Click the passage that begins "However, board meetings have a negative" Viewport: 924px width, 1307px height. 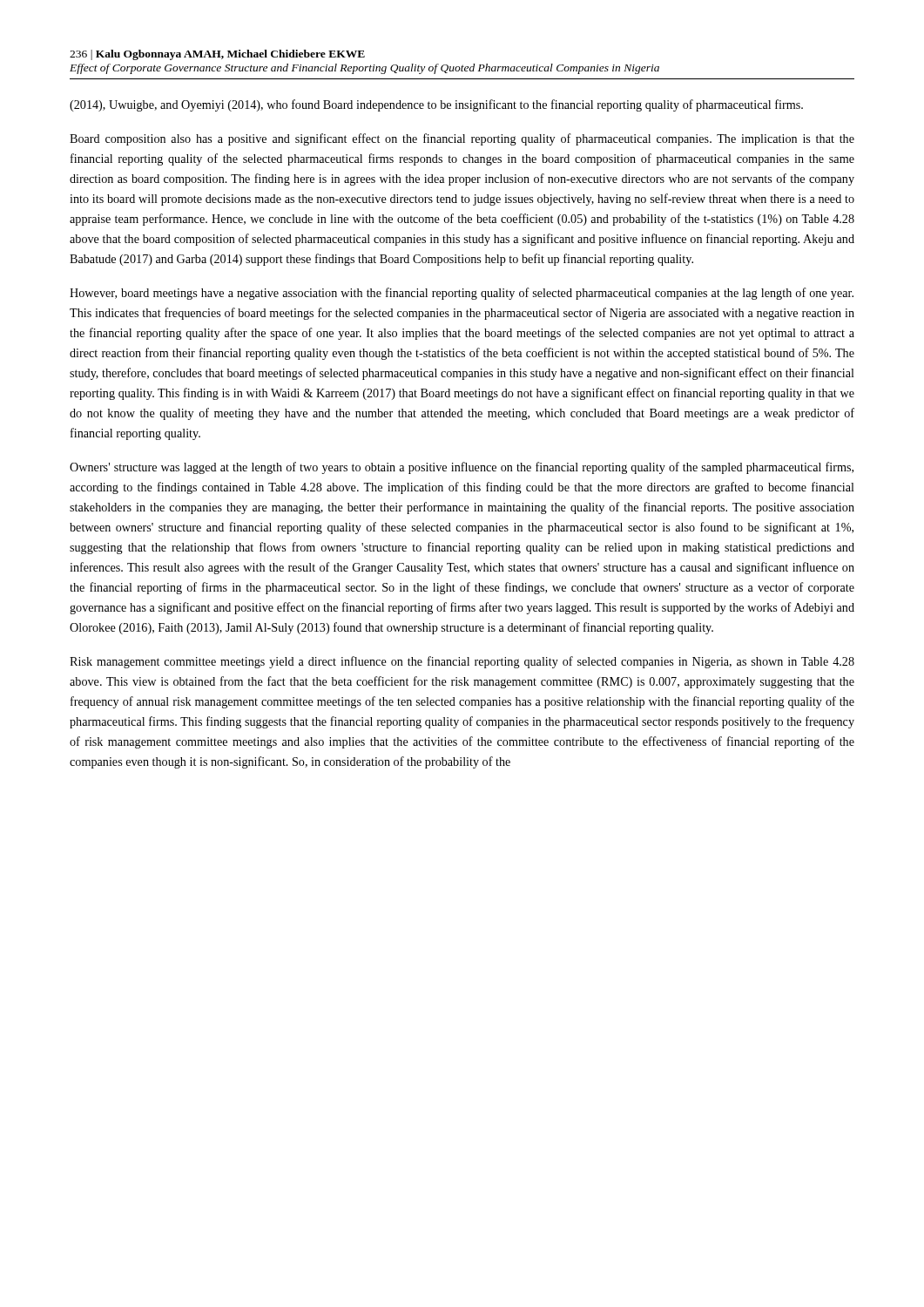coord(462,363)
